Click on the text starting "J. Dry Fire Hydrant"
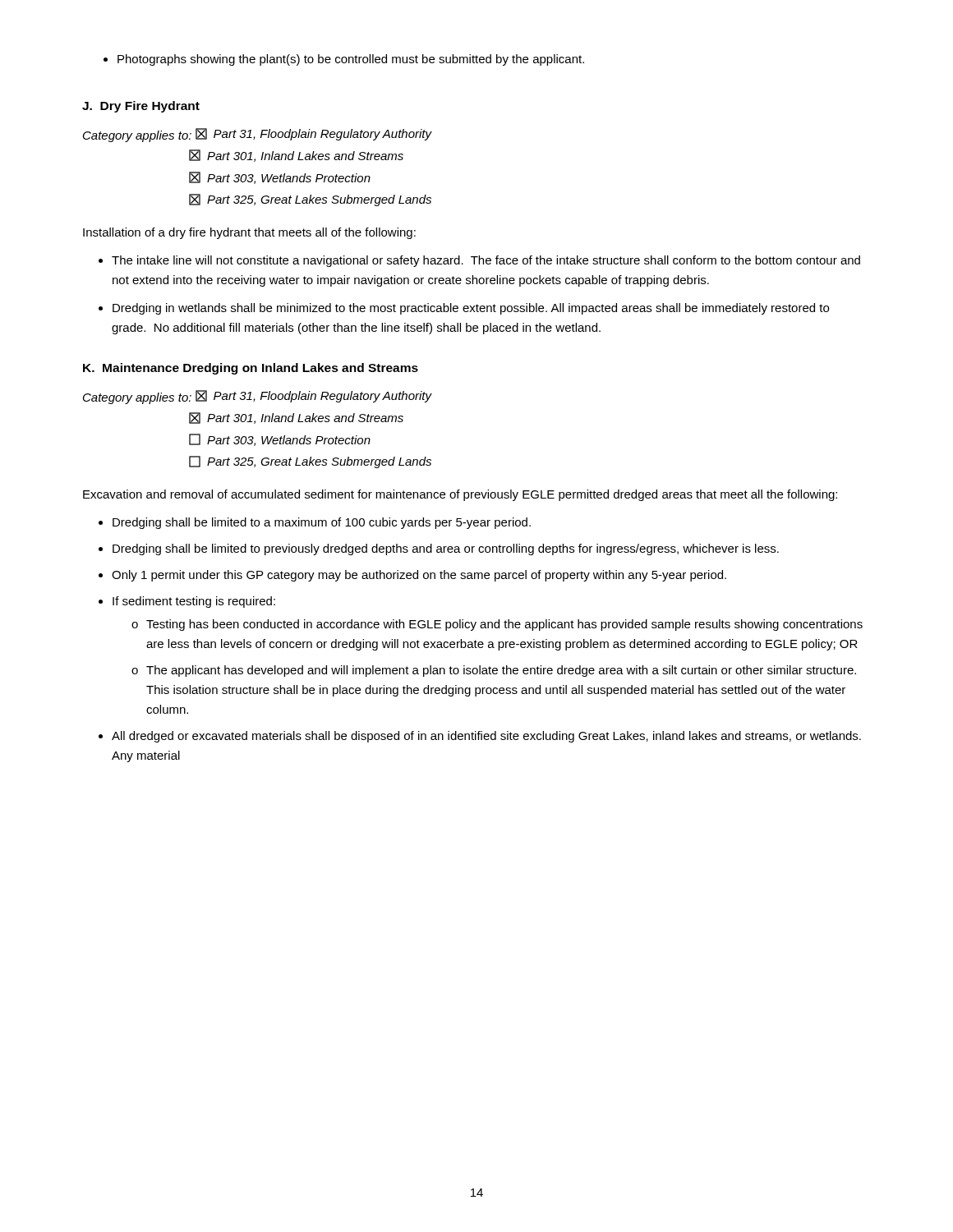The image size is (953, 1232). click(141, 106)
